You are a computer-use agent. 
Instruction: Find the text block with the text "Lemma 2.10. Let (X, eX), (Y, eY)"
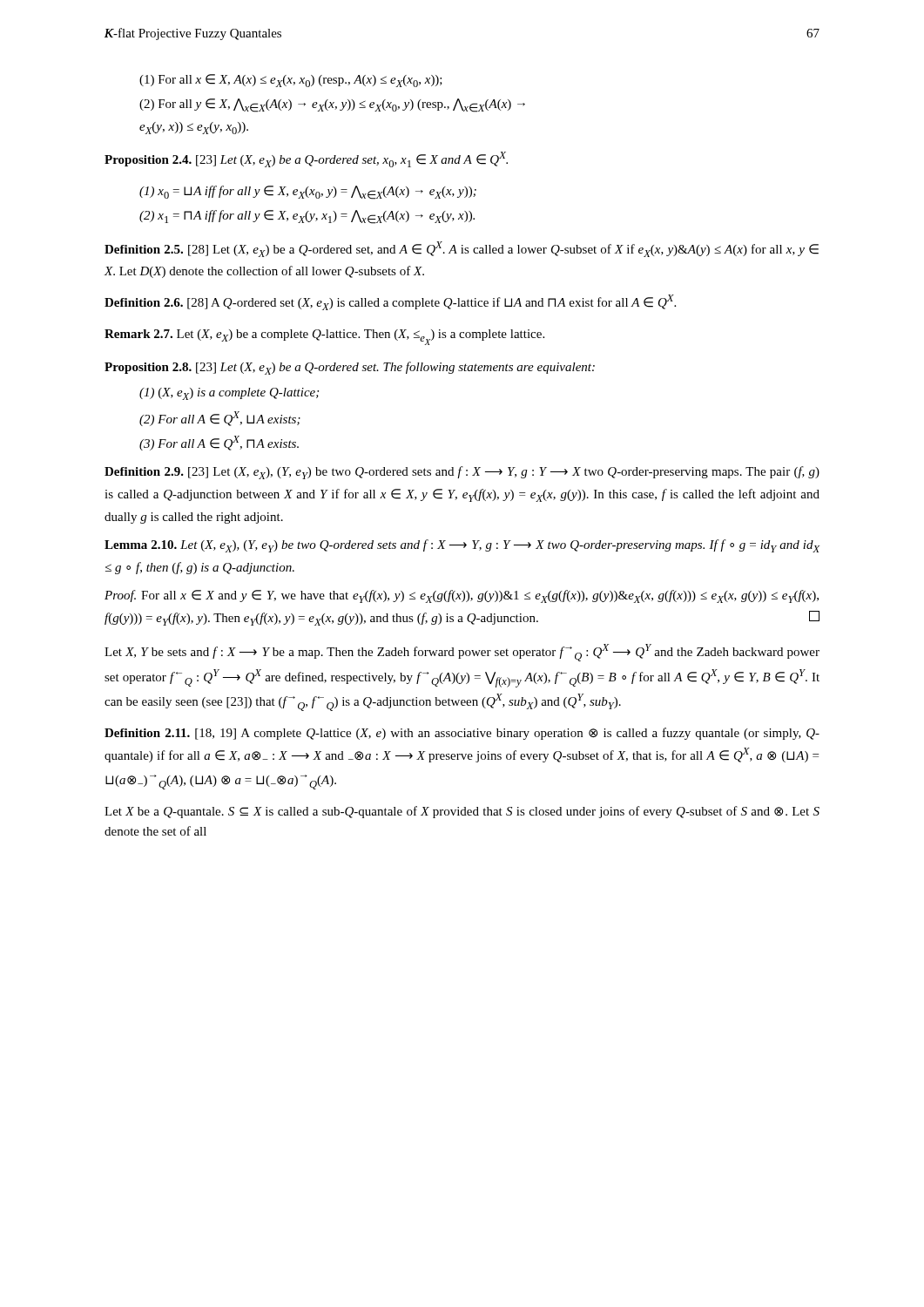click(462, 556)
